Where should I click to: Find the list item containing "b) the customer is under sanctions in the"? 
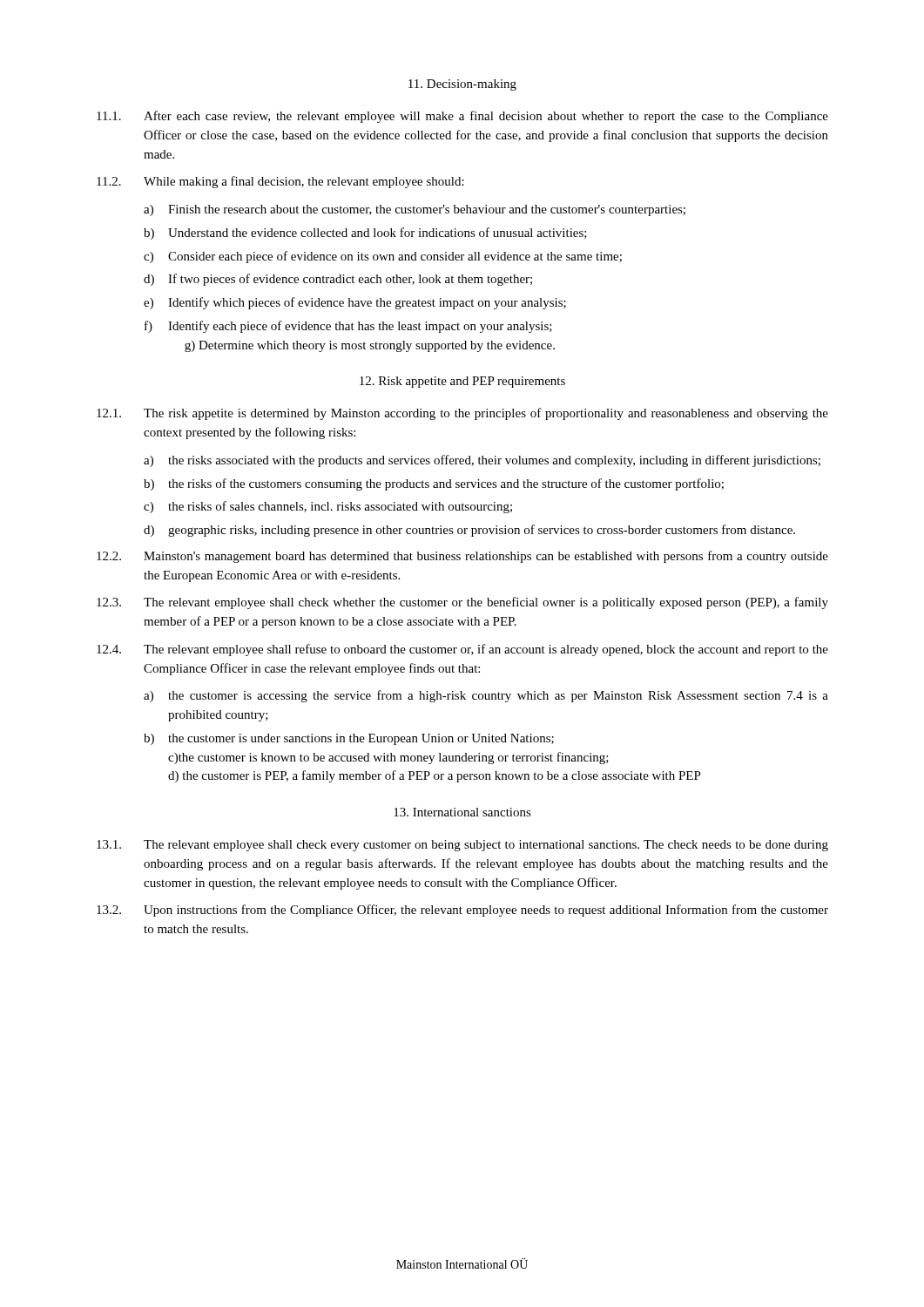coord(486,757)
